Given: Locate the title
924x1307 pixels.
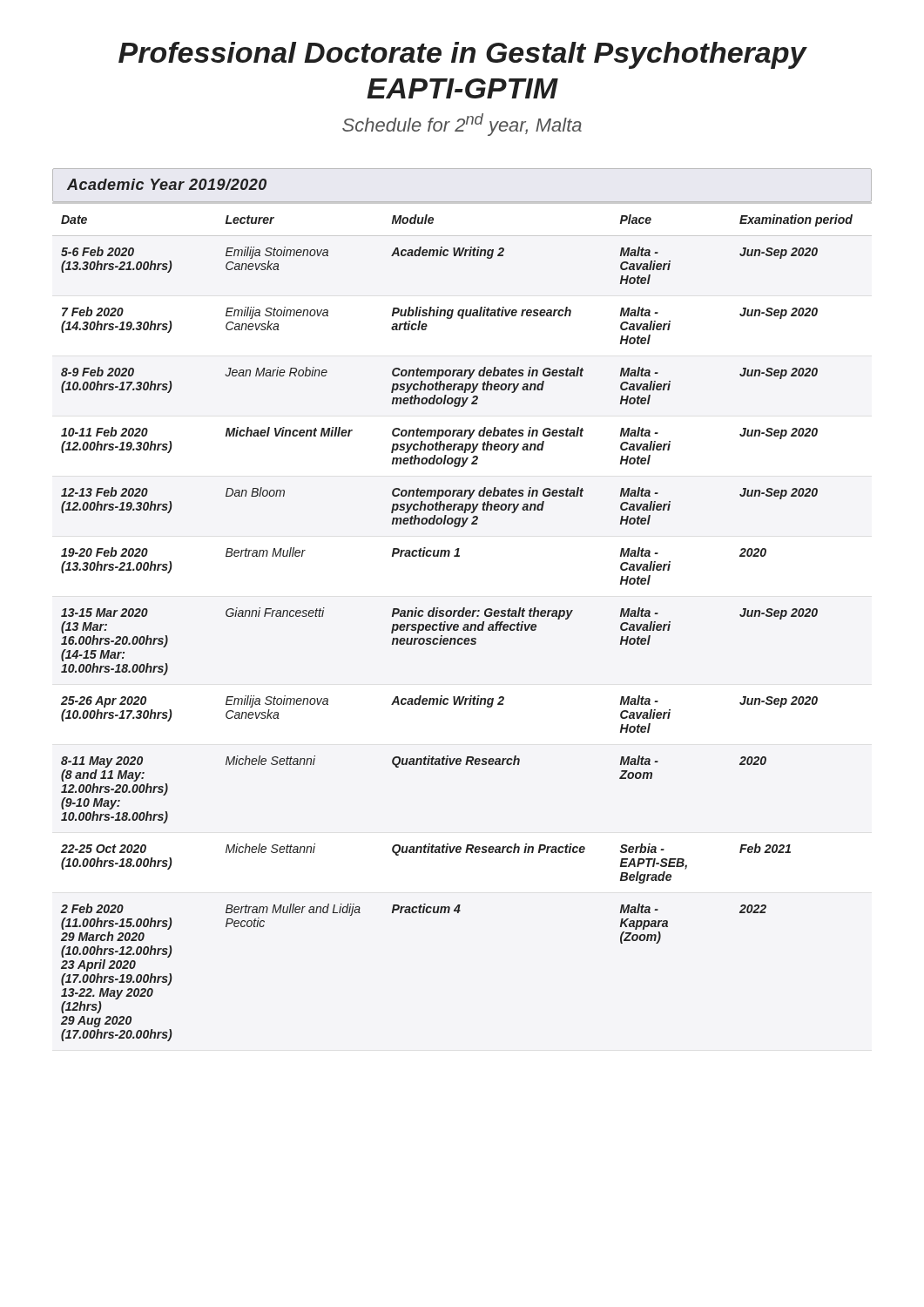Looking at the screenshot, I should 462,86.
